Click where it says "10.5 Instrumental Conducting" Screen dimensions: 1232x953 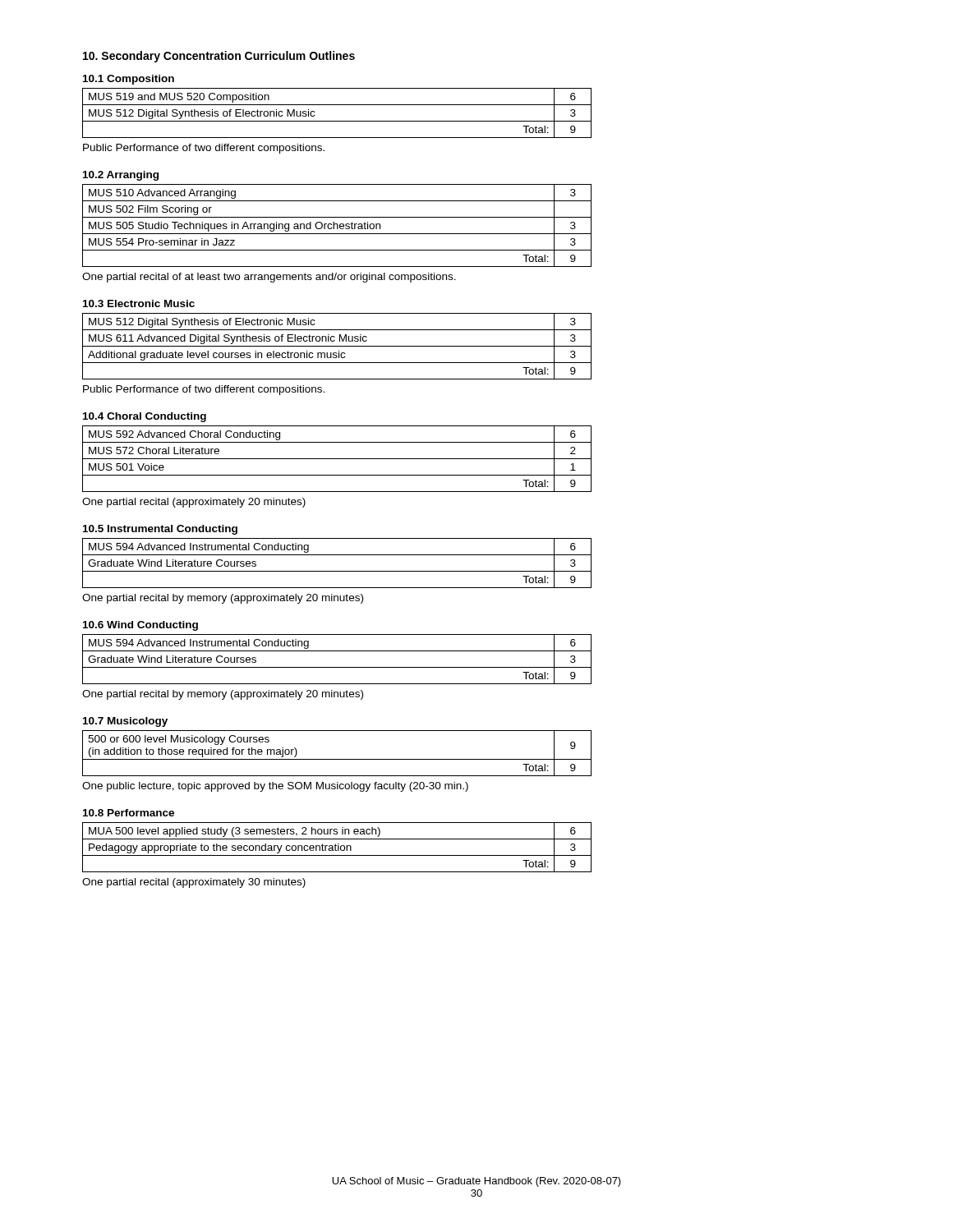(160, 529)
